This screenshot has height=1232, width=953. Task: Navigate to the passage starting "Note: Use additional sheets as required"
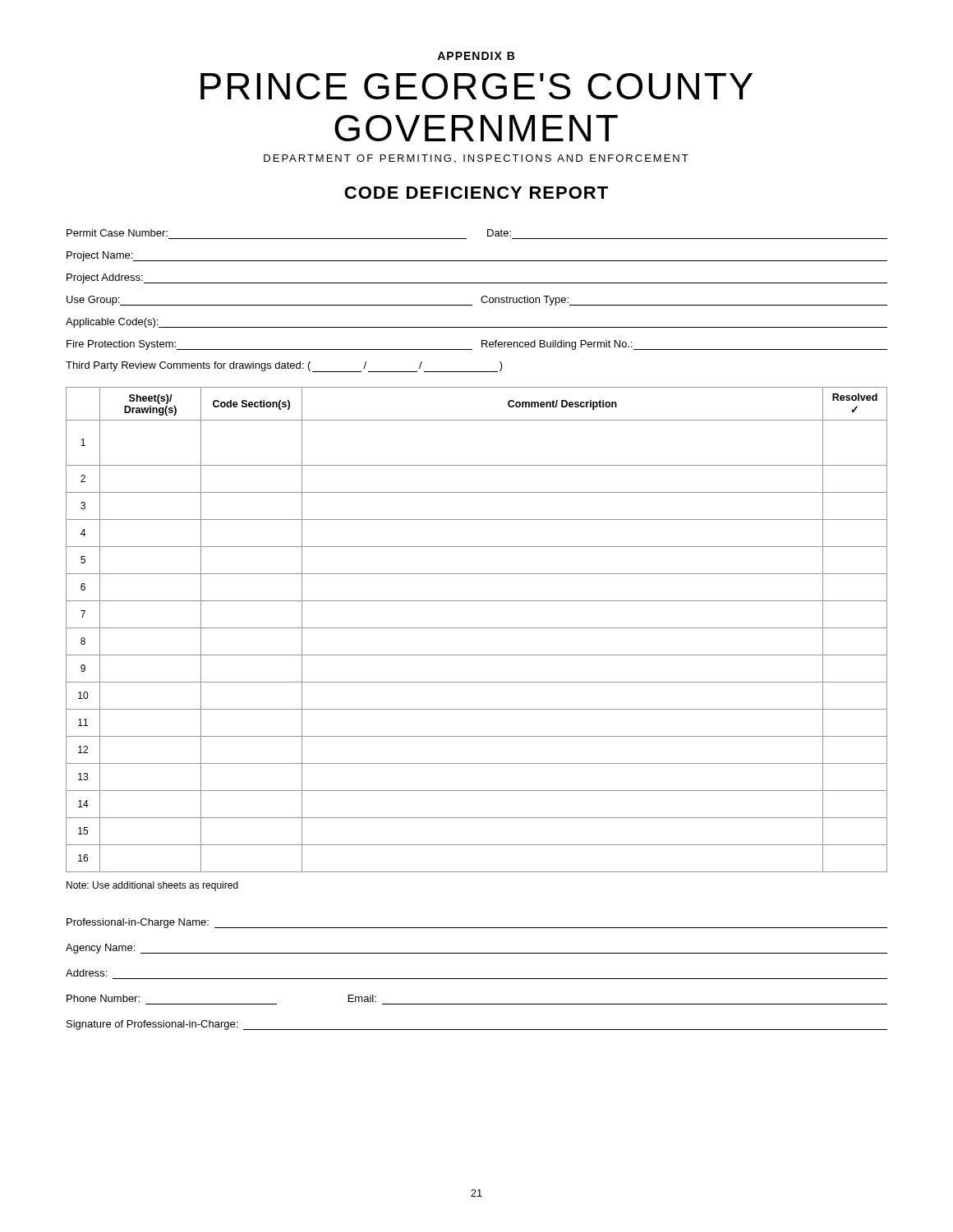152,886
